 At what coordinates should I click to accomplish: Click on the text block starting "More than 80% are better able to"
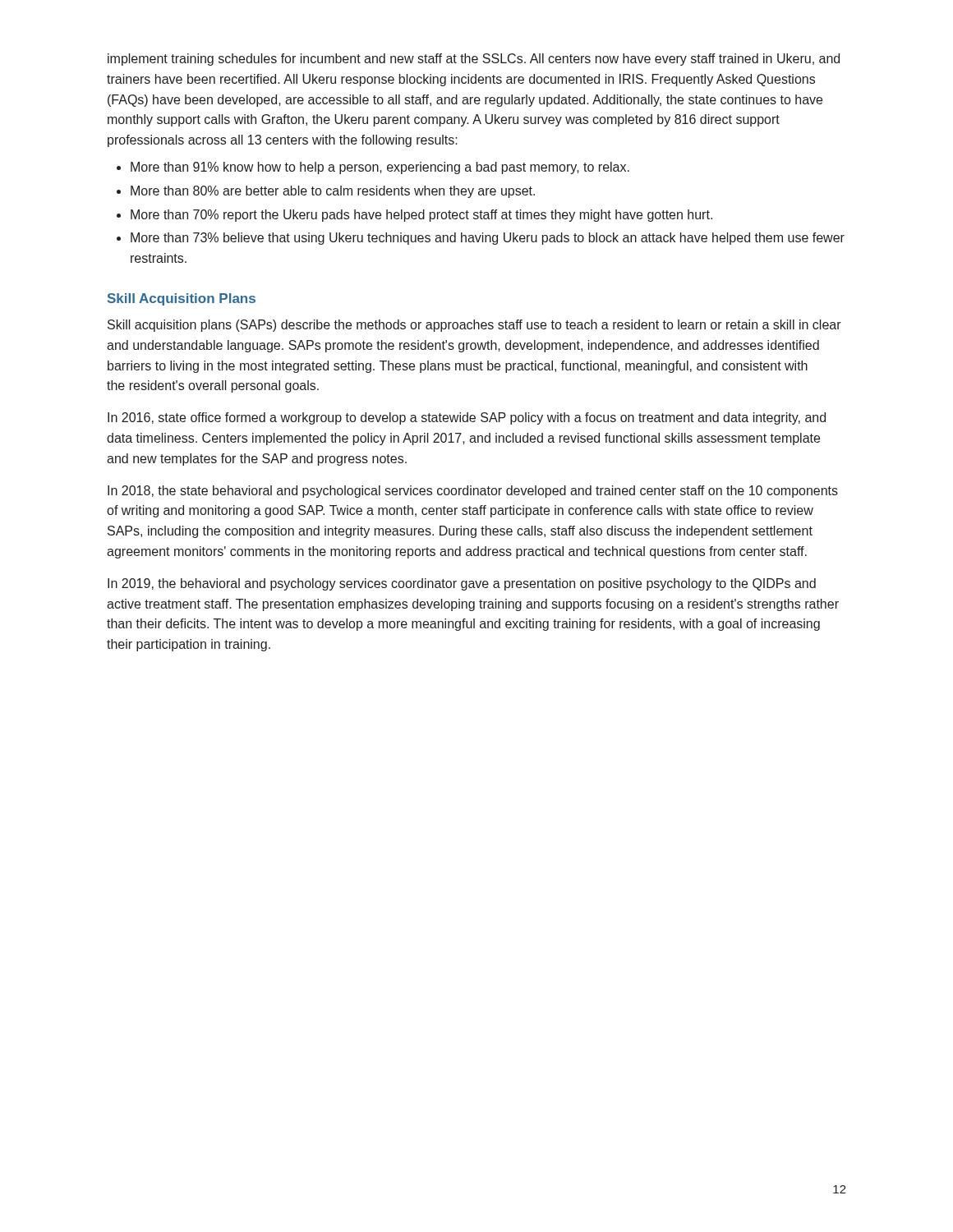333,191
